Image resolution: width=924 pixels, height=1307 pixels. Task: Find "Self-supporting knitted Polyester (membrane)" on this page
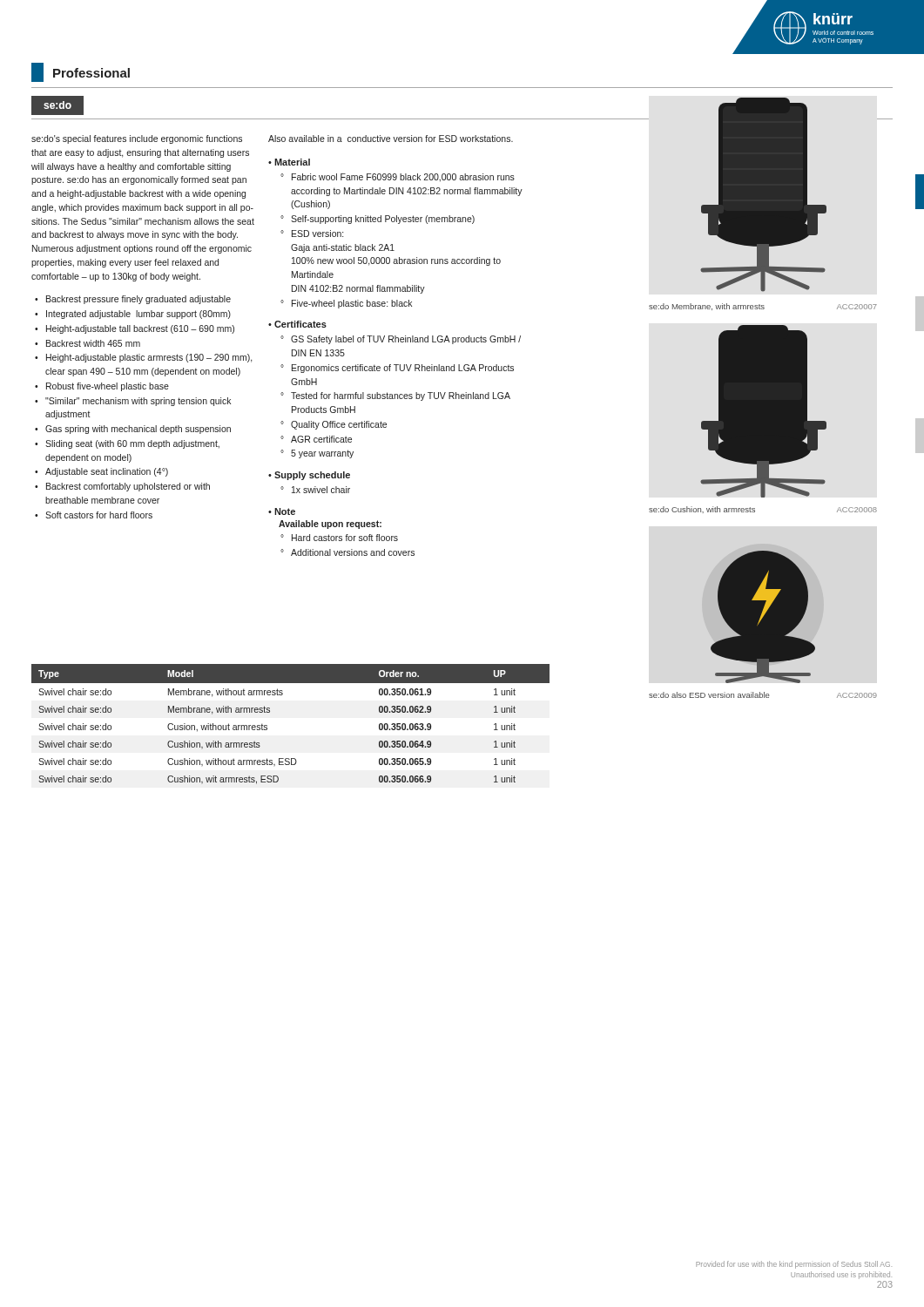coord(383,219)
